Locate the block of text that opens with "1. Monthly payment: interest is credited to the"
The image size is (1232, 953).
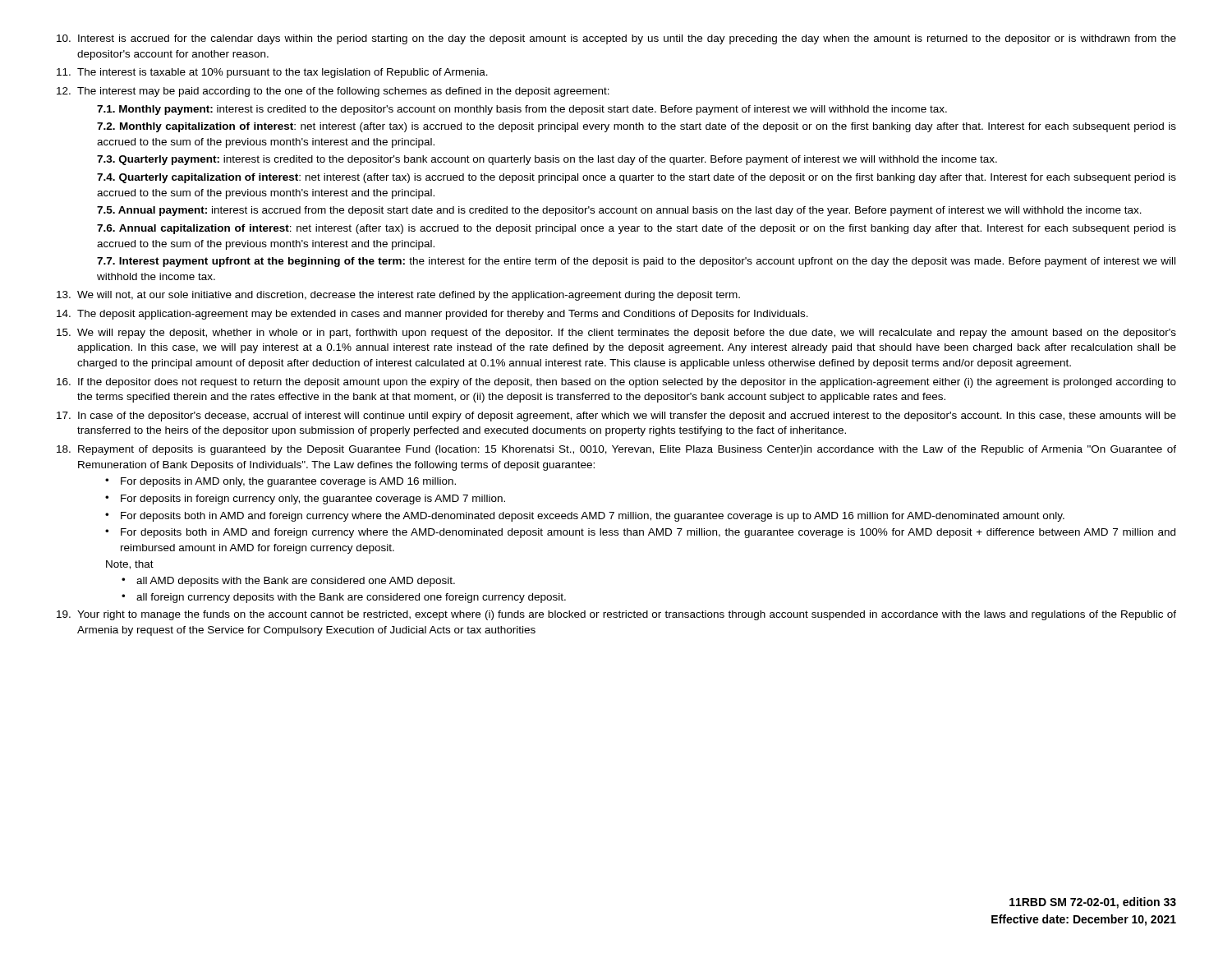[522, 108]
